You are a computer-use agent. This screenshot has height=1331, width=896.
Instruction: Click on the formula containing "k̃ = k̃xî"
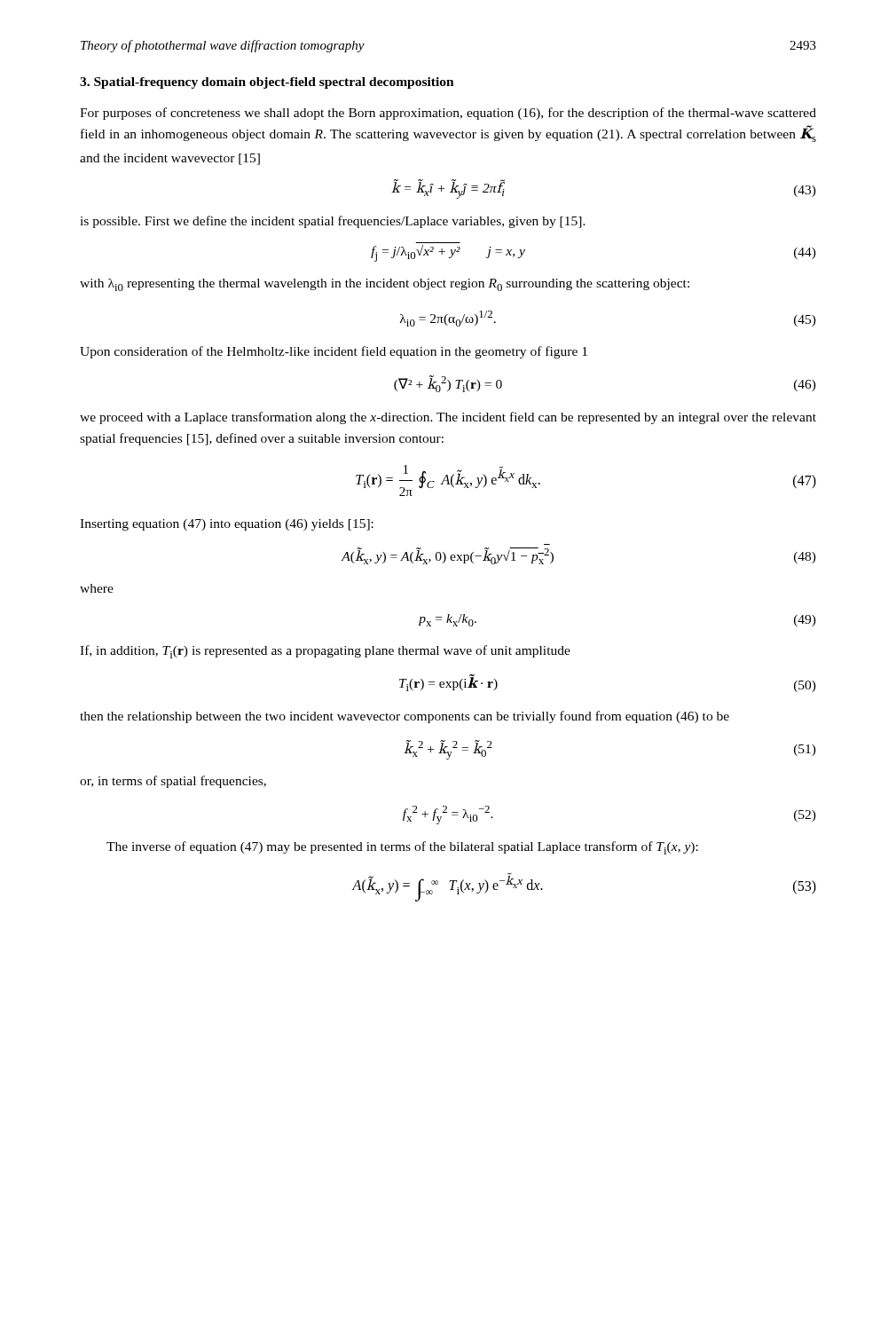tap(458, 191)
